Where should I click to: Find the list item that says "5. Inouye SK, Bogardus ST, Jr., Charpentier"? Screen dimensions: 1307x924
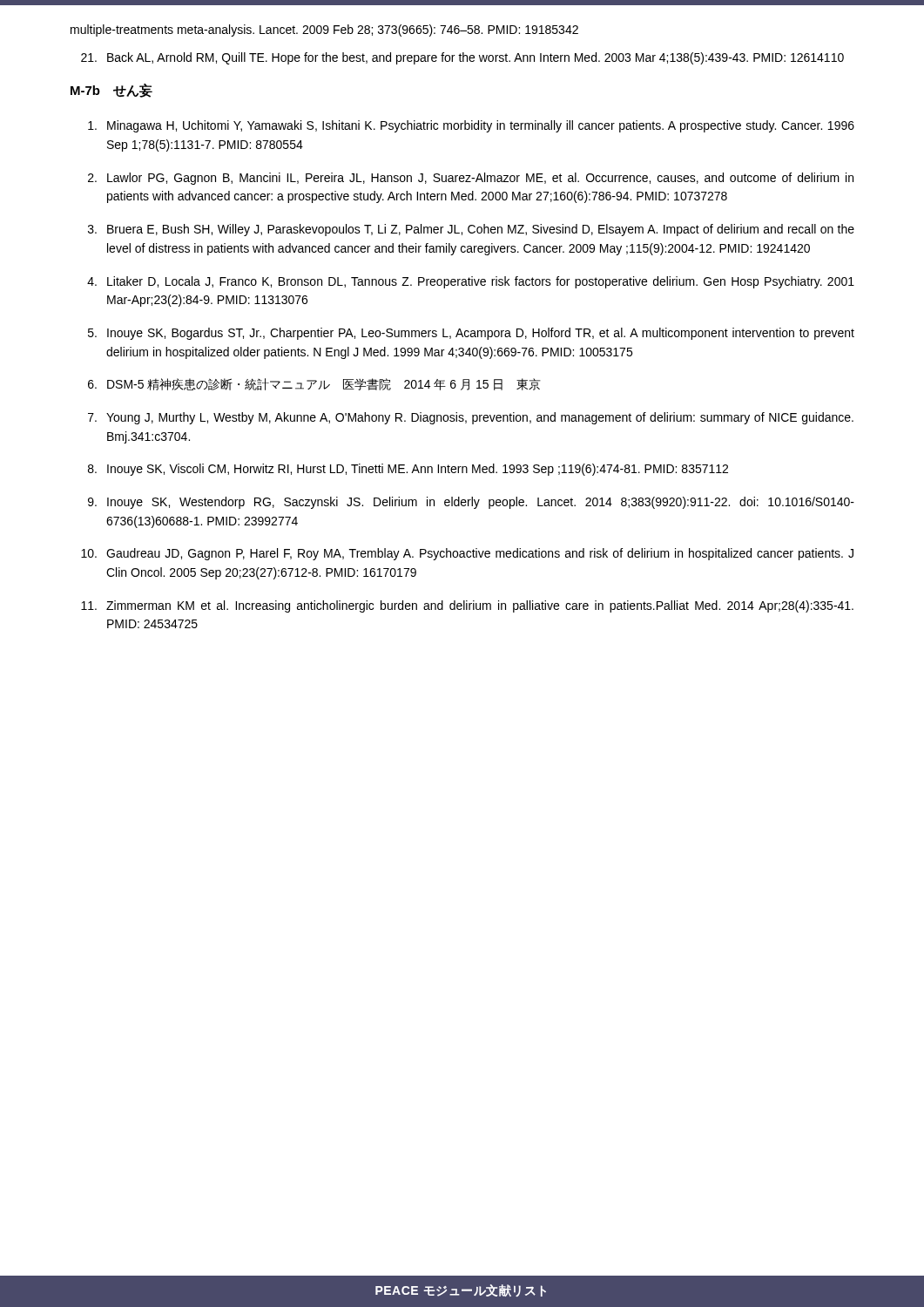click(462, 343)
